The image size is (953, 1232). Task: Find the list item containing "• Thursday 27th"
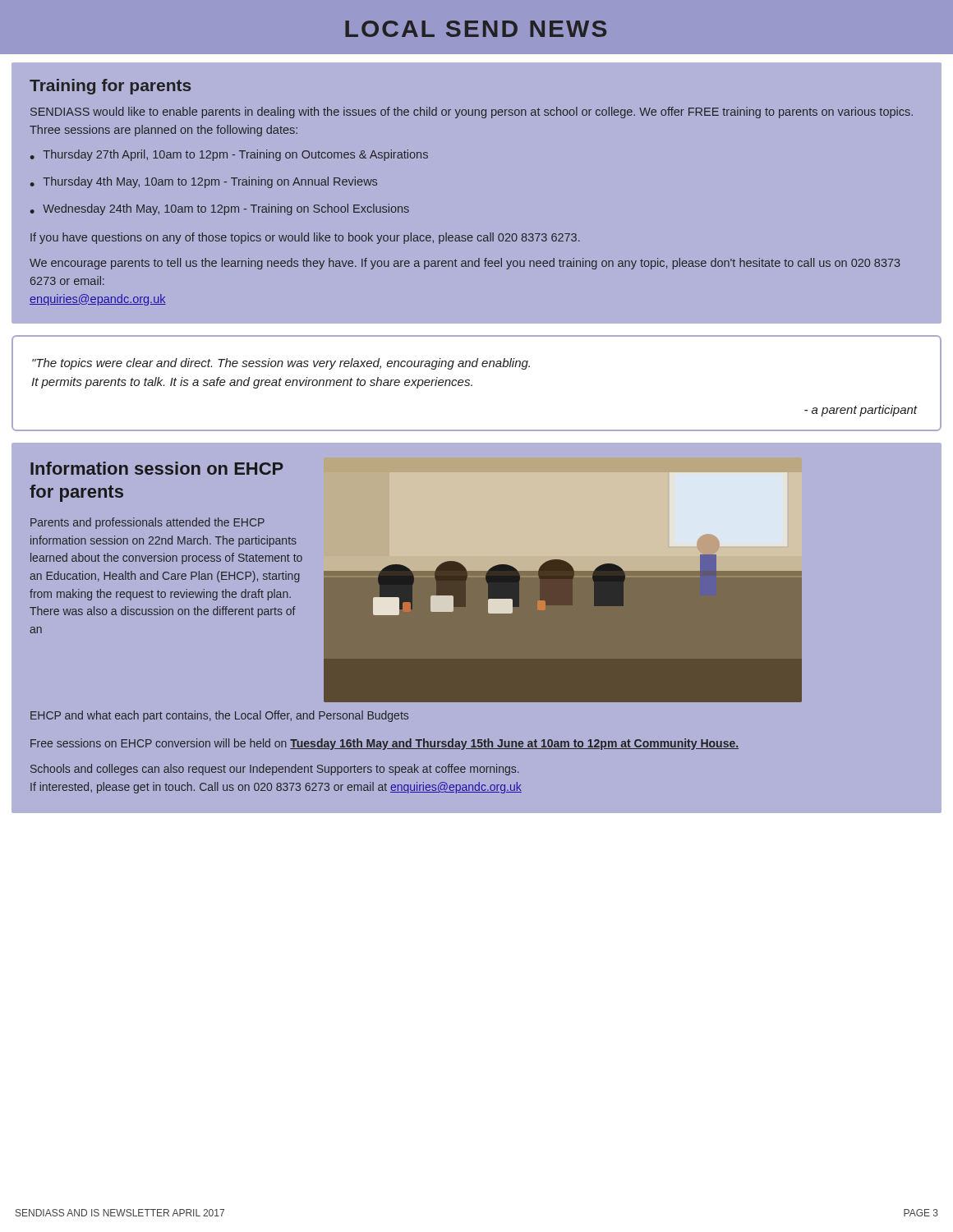(x=229, y=157)
